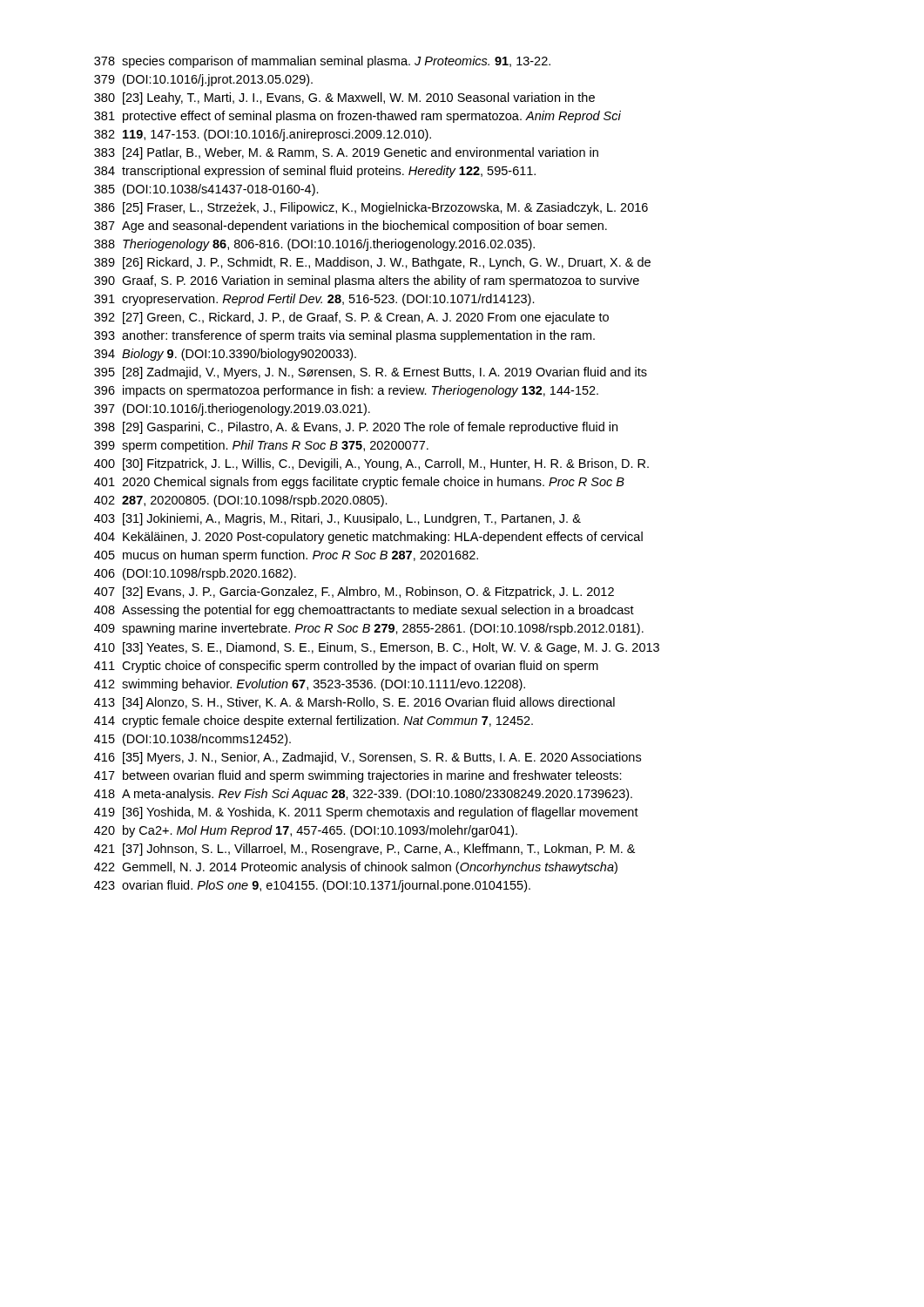The width and height of the screenshot is (924, 1307).
Task: Find the text block starting "397 (DOI:10.1016/j.theriogenology.2019.03.021)."
Action: point(232,410)
